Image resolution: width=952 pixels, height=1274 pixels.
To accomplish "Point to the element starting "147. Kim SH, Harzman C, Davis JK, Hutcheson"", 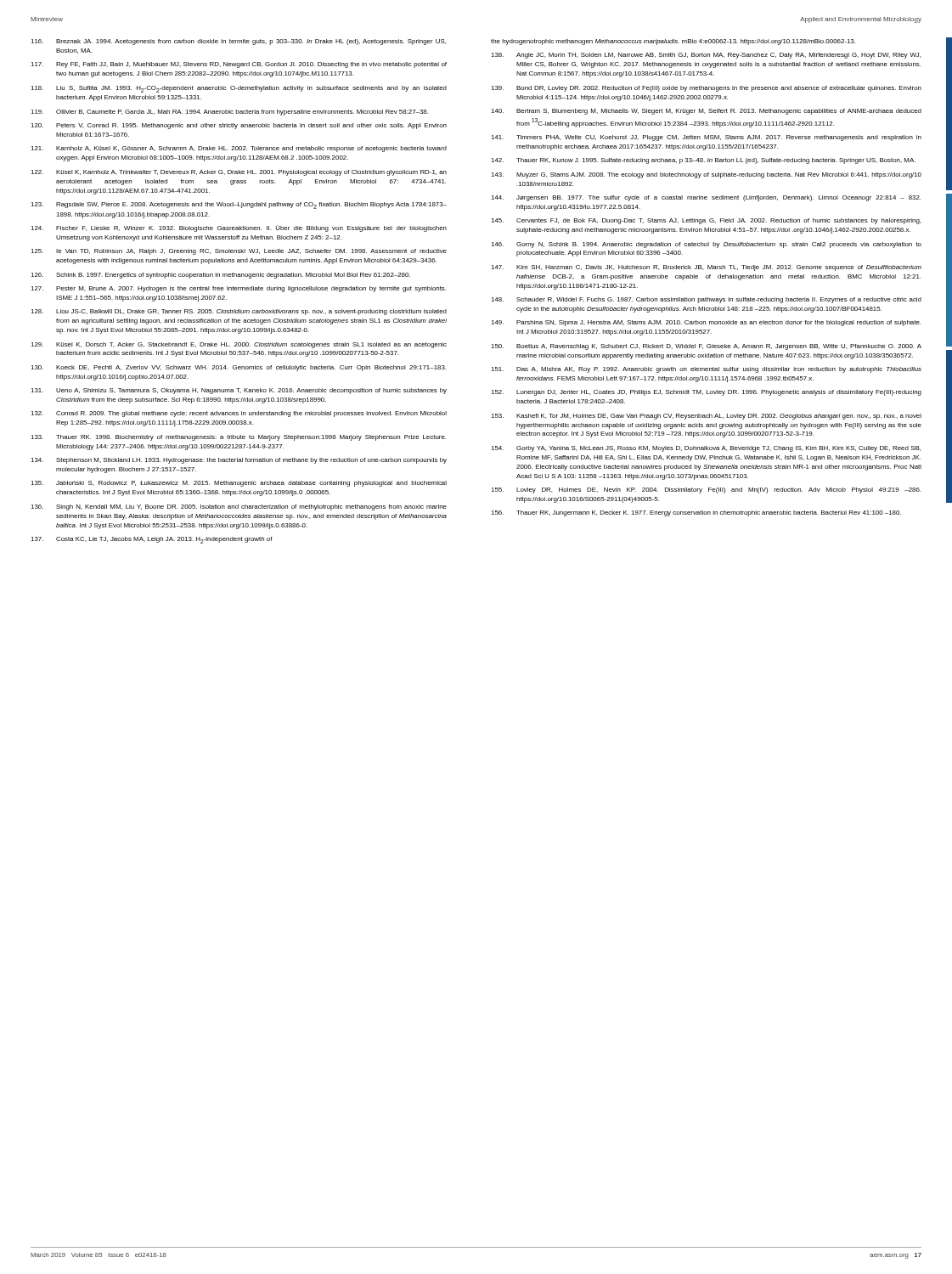I will pos(706,277).
